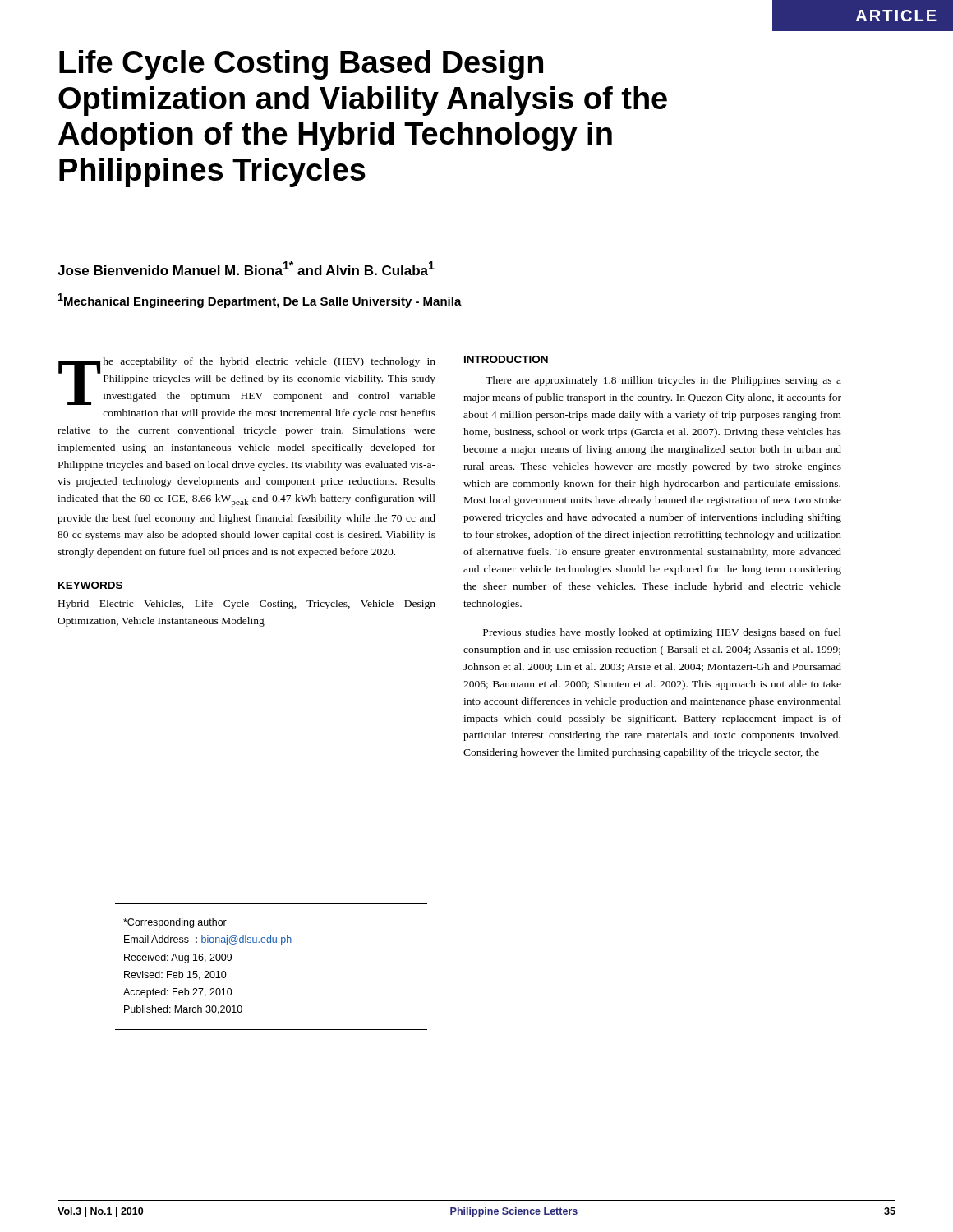
Task: Click the passage that begins "Jose Bienvenido Manuel M. Biona1* and Alvin B."
Action: [246, 268]
